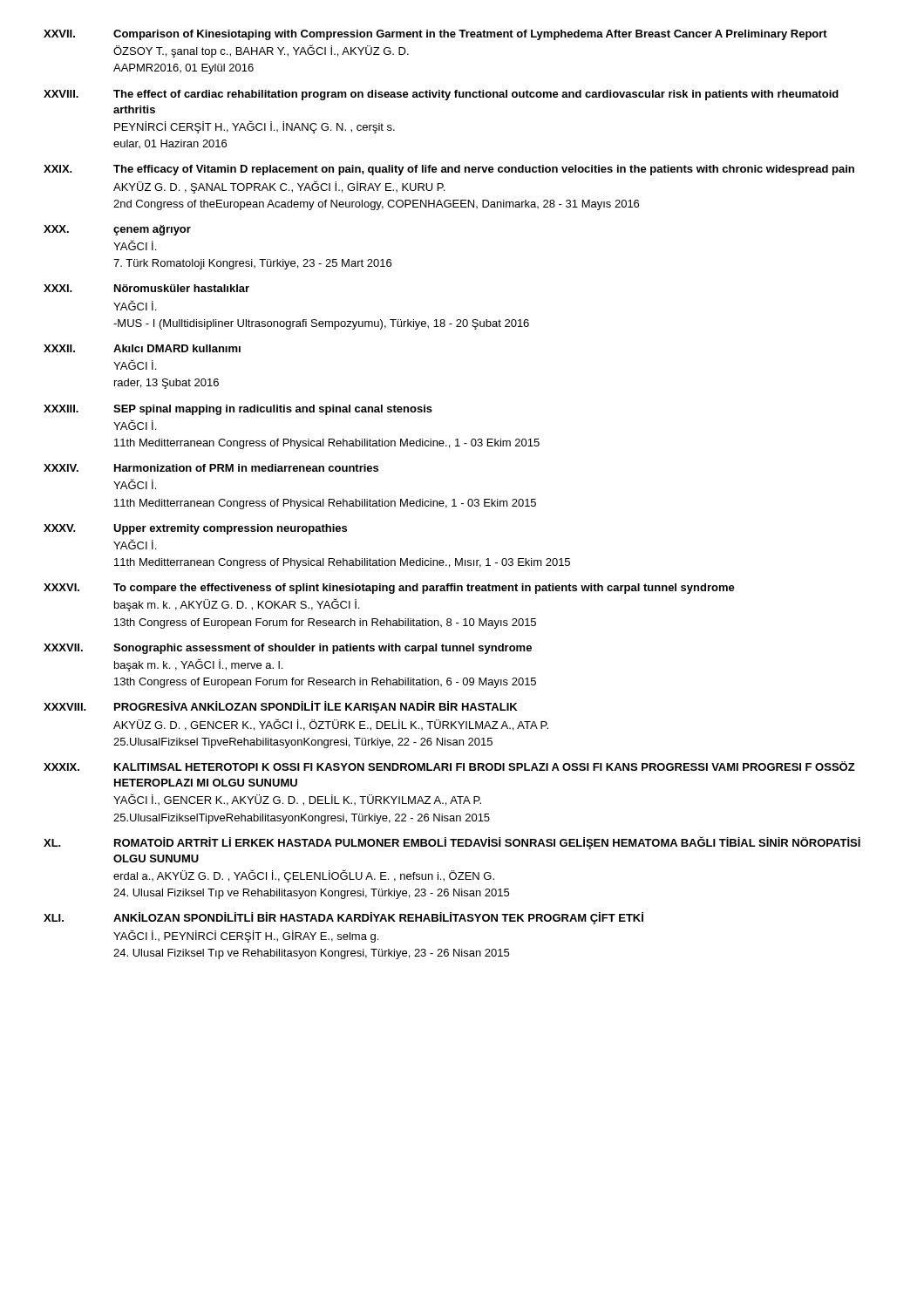Locate the element starting "XXXVII. Sonographic assessment of shoulder in patients with"

click(288, 649)
